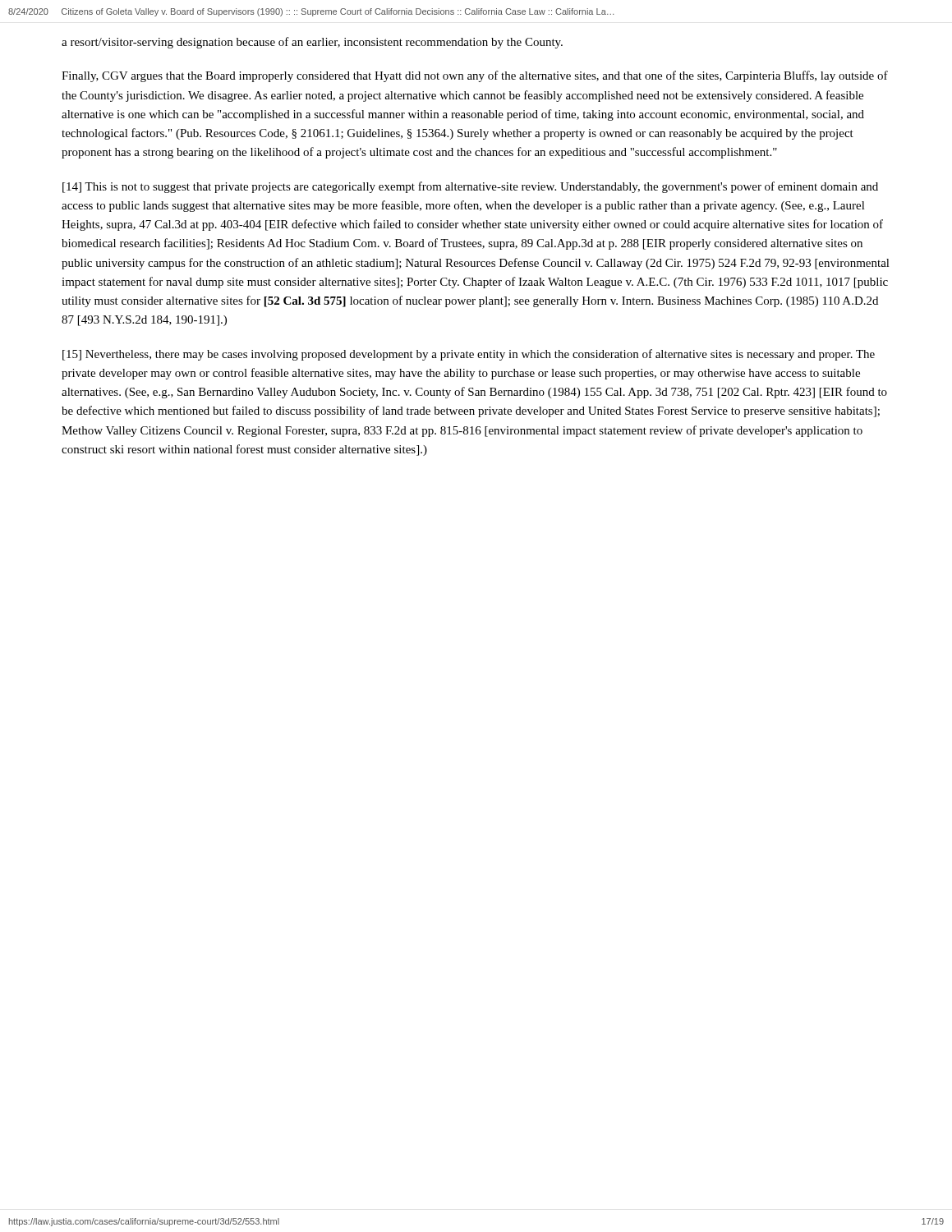Viewport: 952px width, 1232px height.
Task: Select the text starting "[15] Nevertheless, there may be"
Action: coord(474,401)
